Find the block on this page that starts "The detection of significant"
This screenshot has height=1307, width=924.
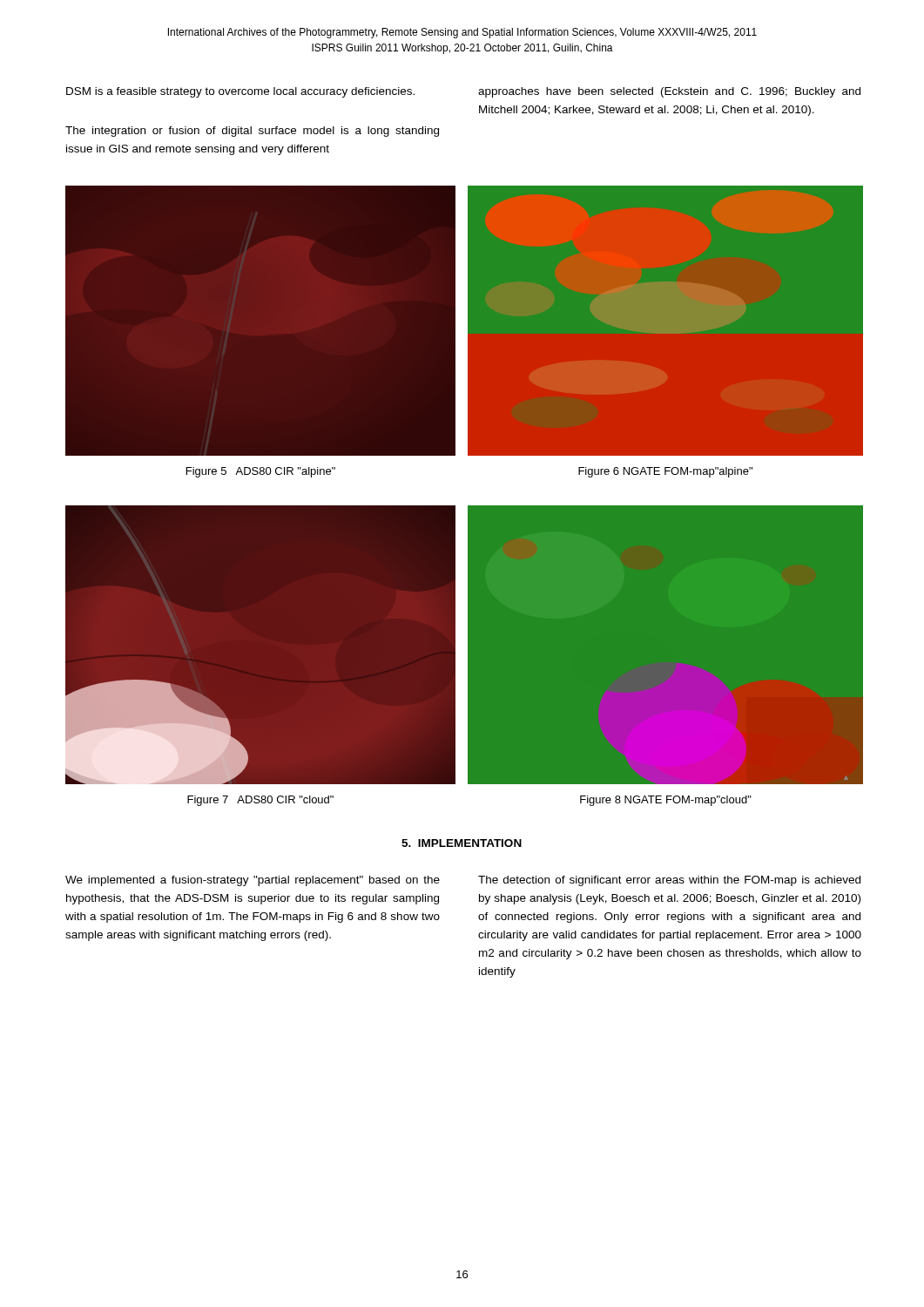click(x=670, y=925)
